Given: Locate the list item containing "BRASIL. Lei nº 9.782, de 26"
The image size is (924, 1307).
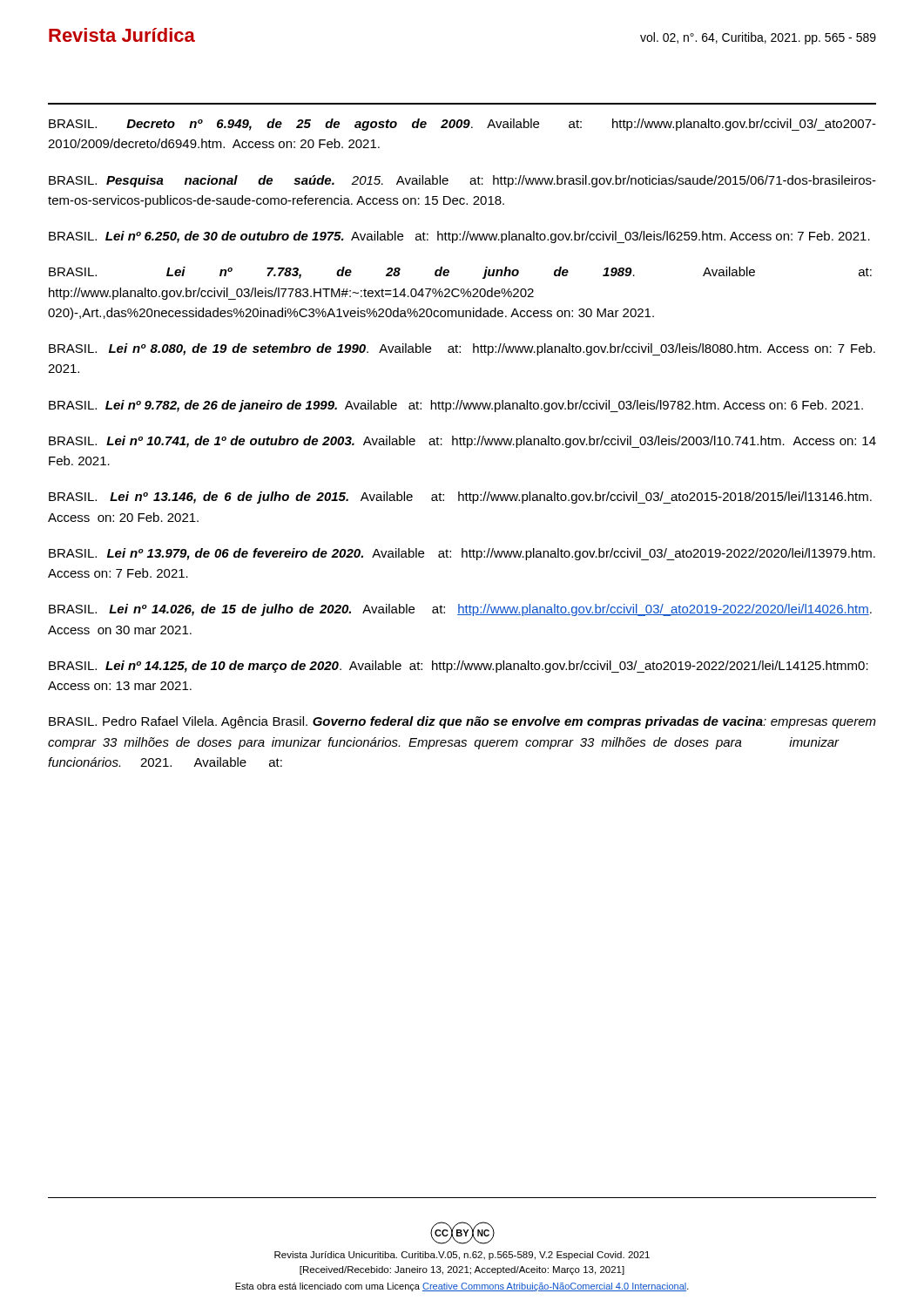Looking at the screenshot, I should click(456, 404).
